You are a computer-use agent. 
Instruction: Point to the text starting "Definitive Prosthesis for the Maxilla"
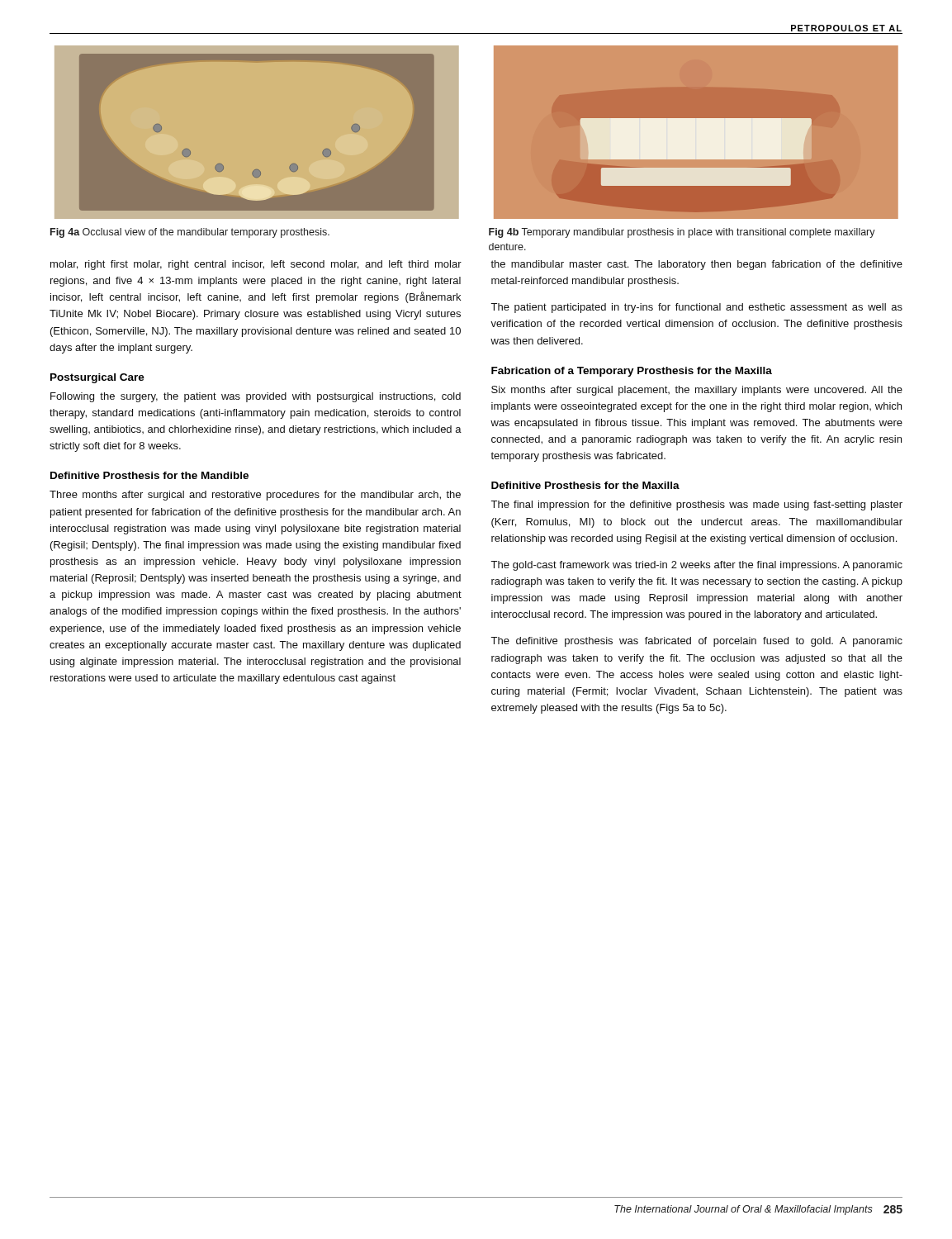(585, 486)
